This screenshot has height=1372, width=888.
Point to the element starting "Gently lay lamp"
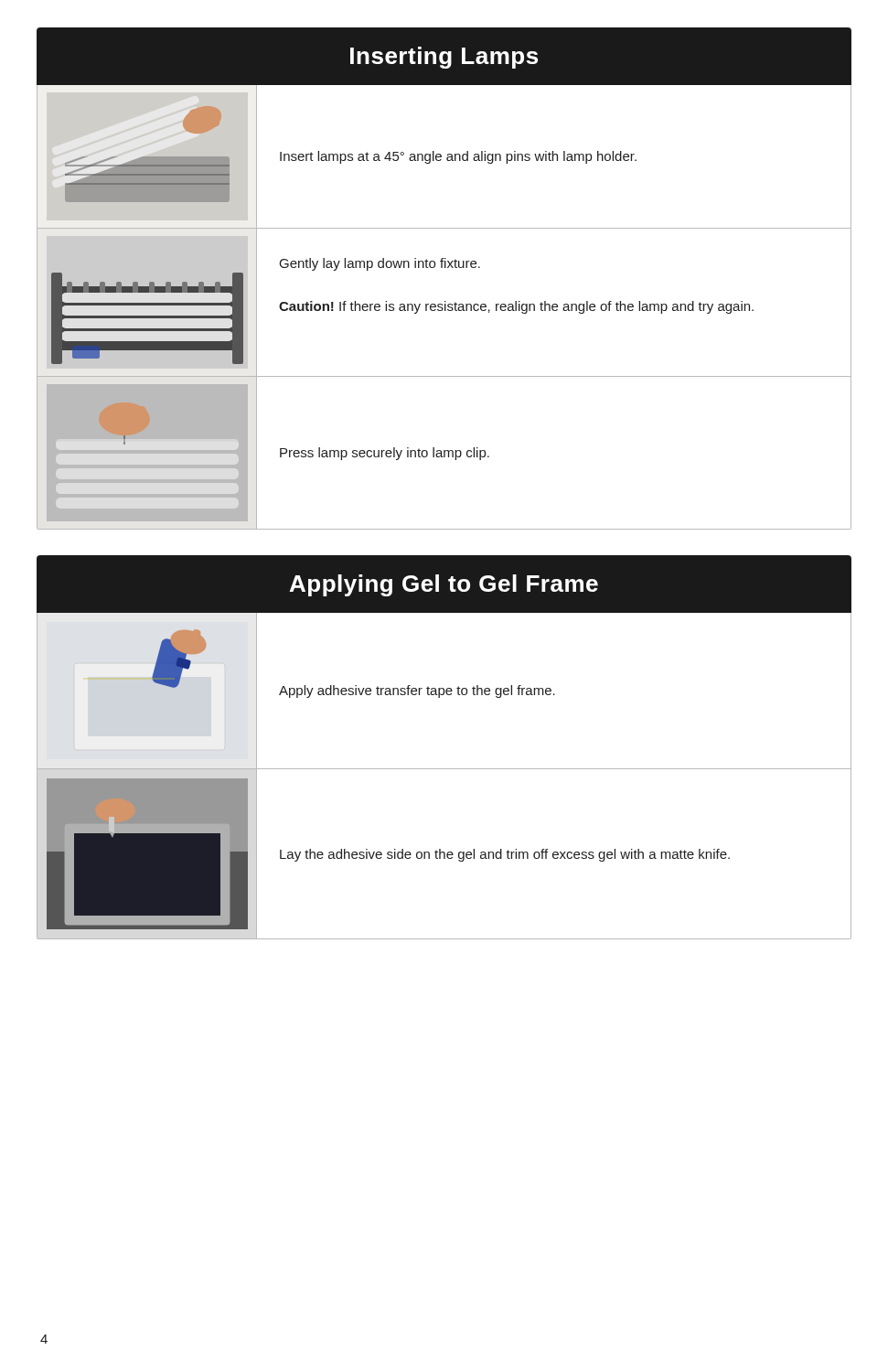click(380, 264)
